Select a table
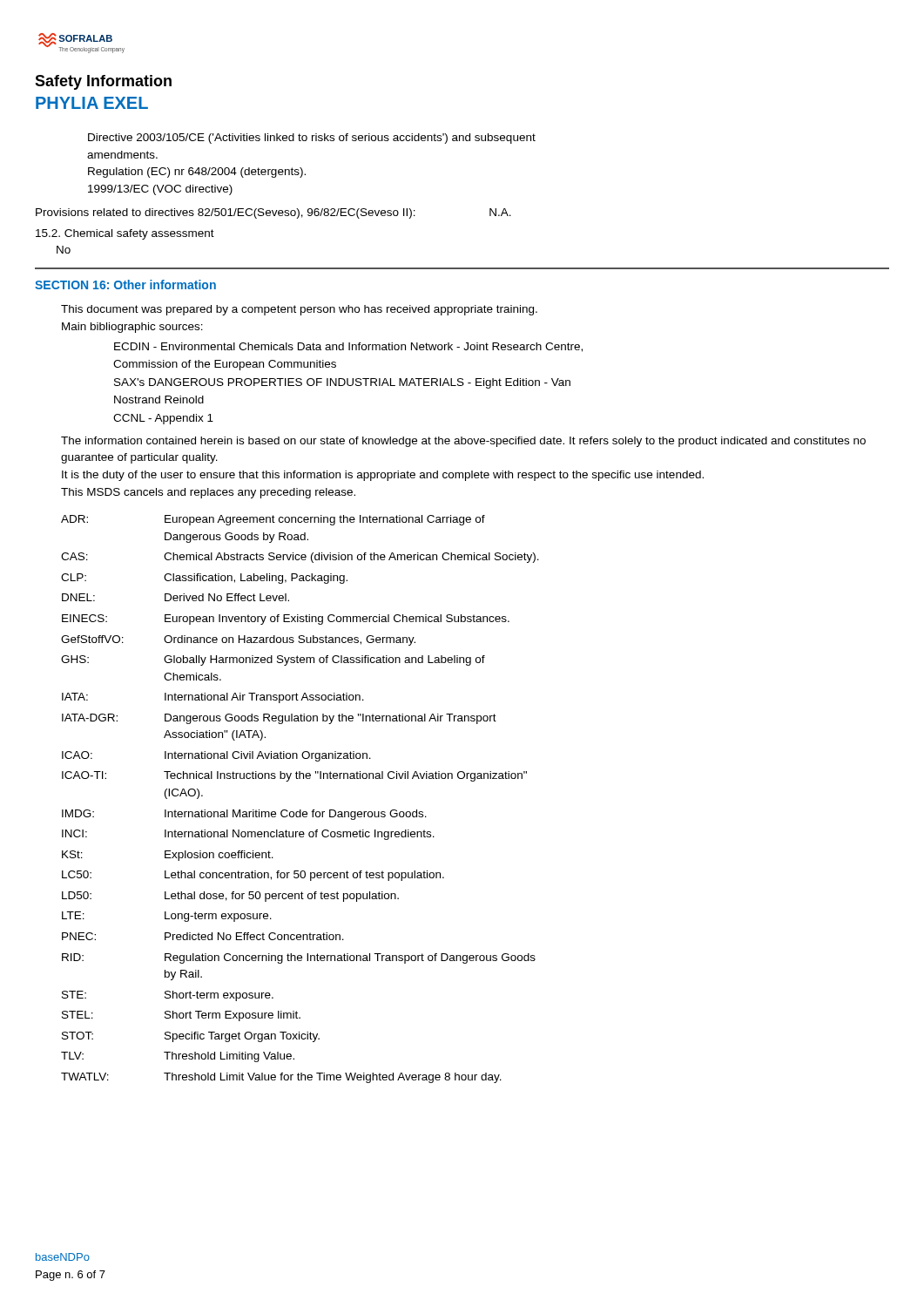924x1307 pixels. point(475,798)
